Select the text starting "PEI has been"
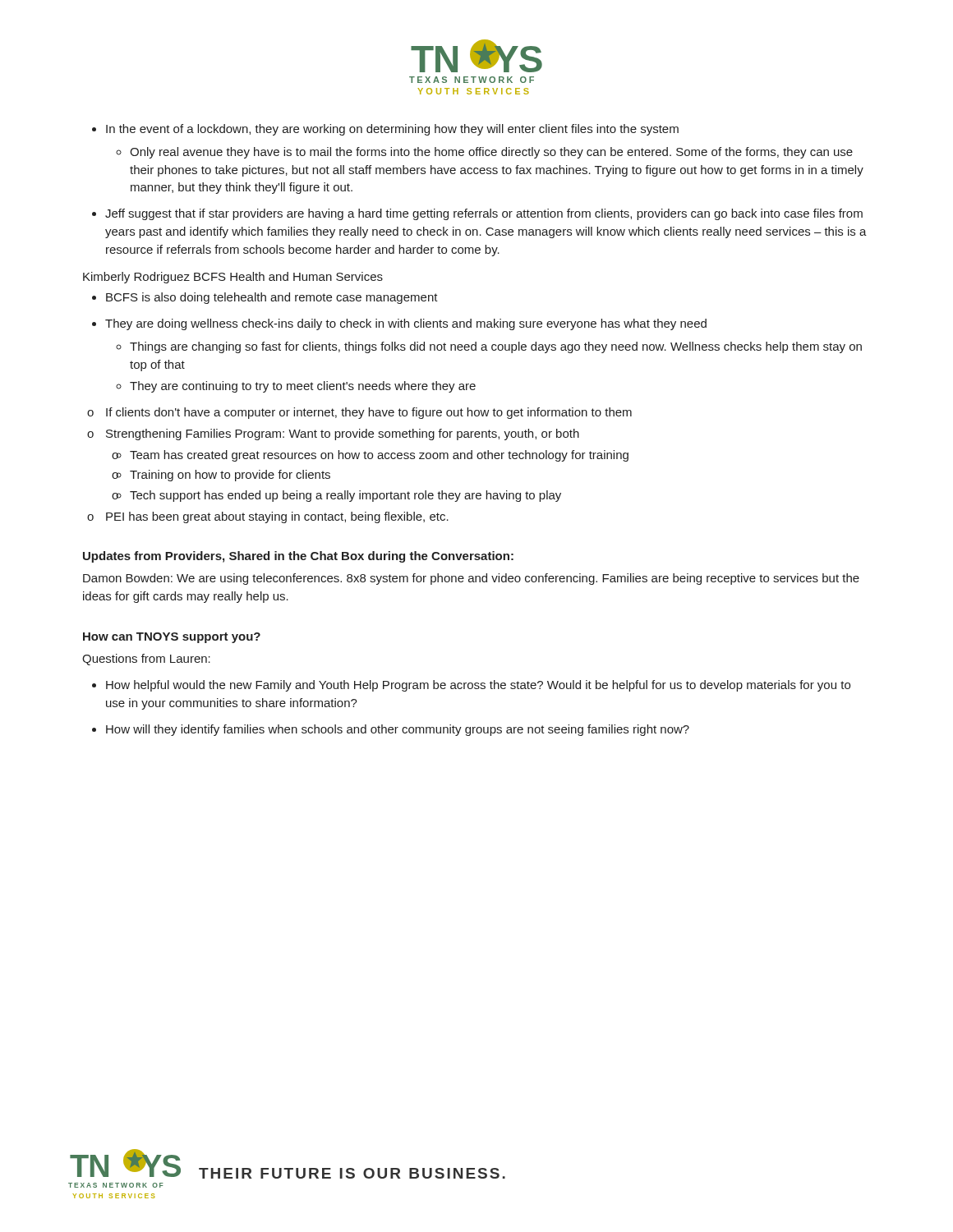This screenshot has width=953, height=1232. (277, 516)
